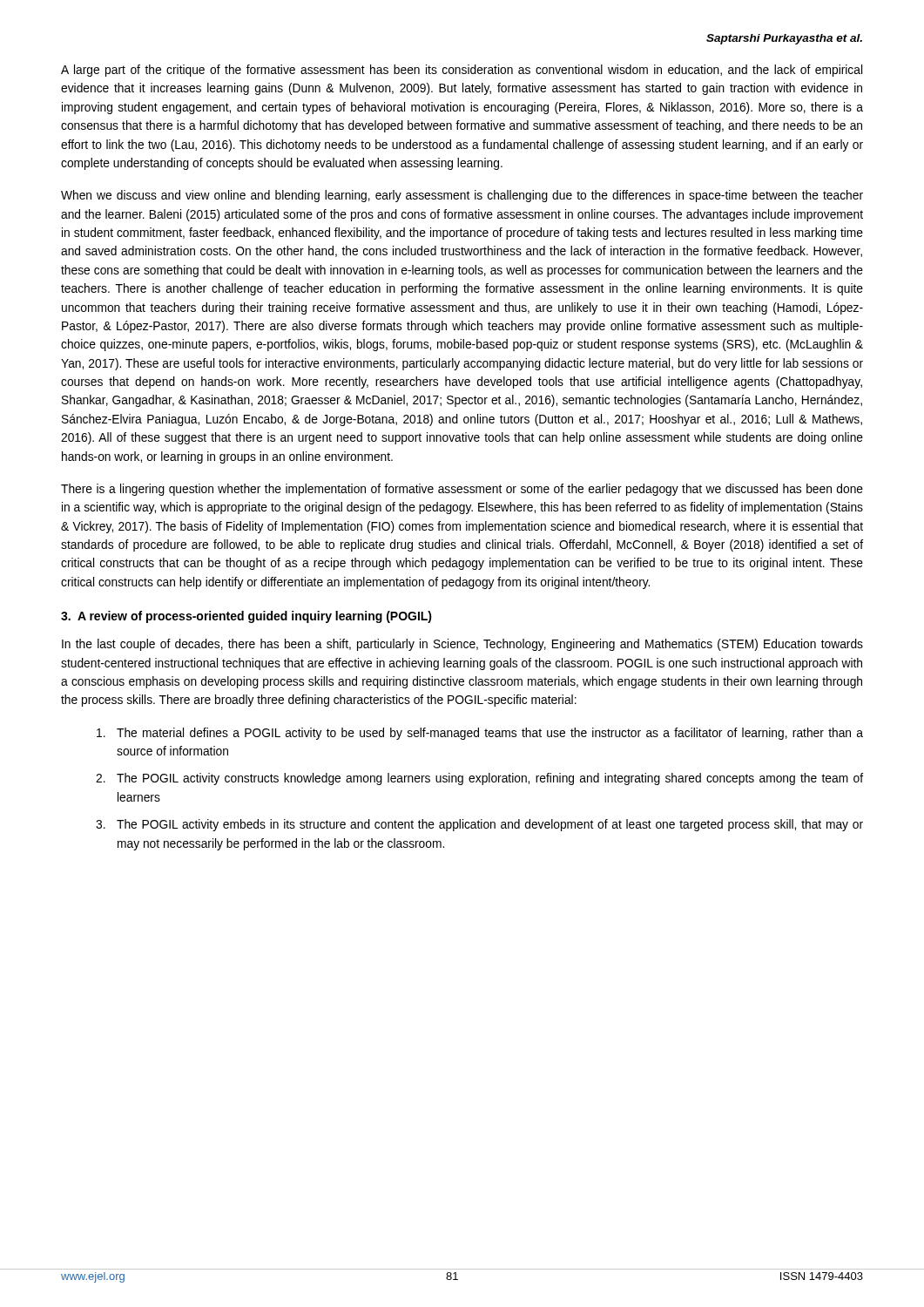Point to the region starting "There is a lingering"
The height and width of the screenshot is (1307, 924).
[x=462, y=536]
